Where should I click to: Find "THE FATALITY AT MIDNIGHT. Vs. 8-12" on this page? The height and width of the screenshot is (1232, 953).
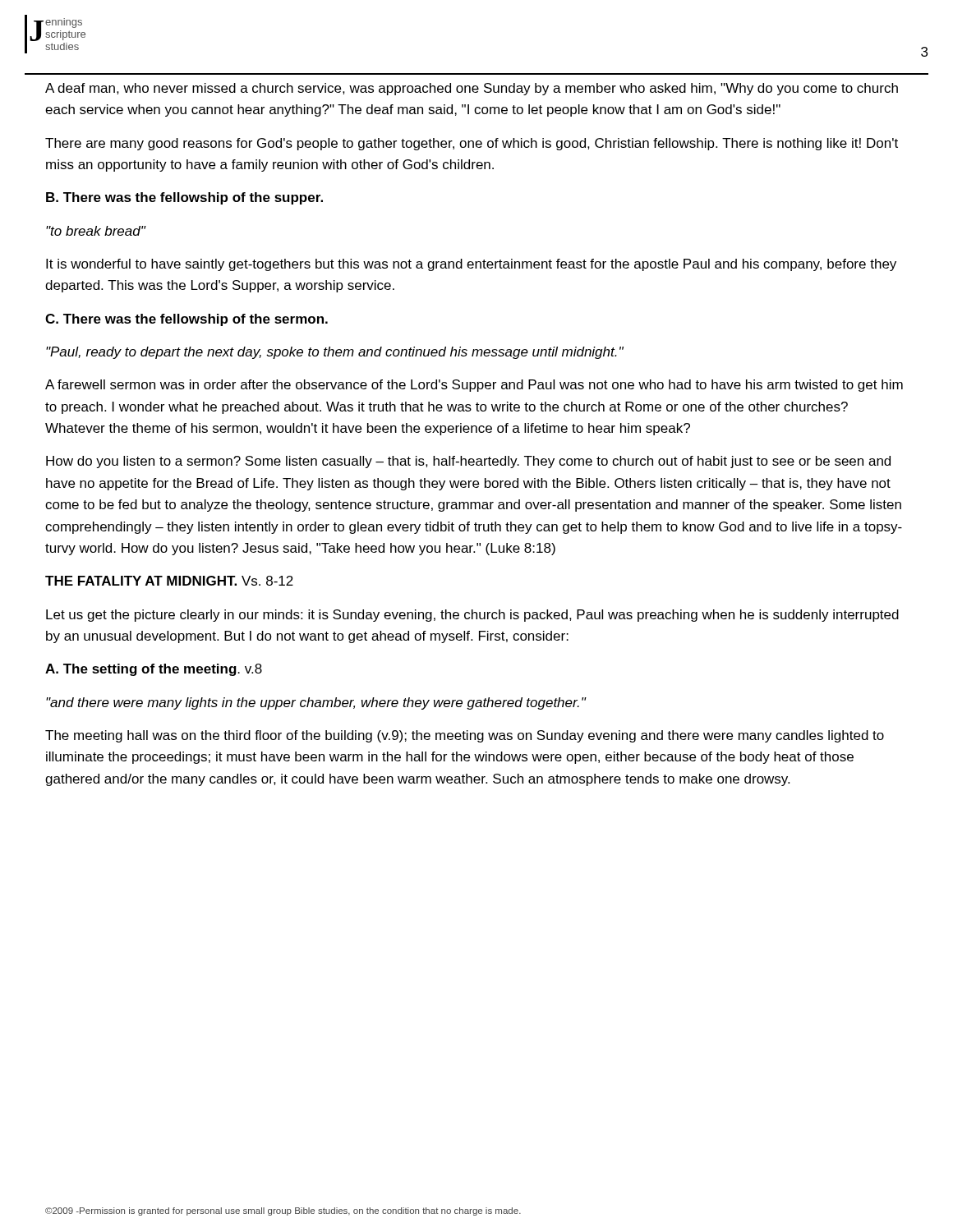169,581
